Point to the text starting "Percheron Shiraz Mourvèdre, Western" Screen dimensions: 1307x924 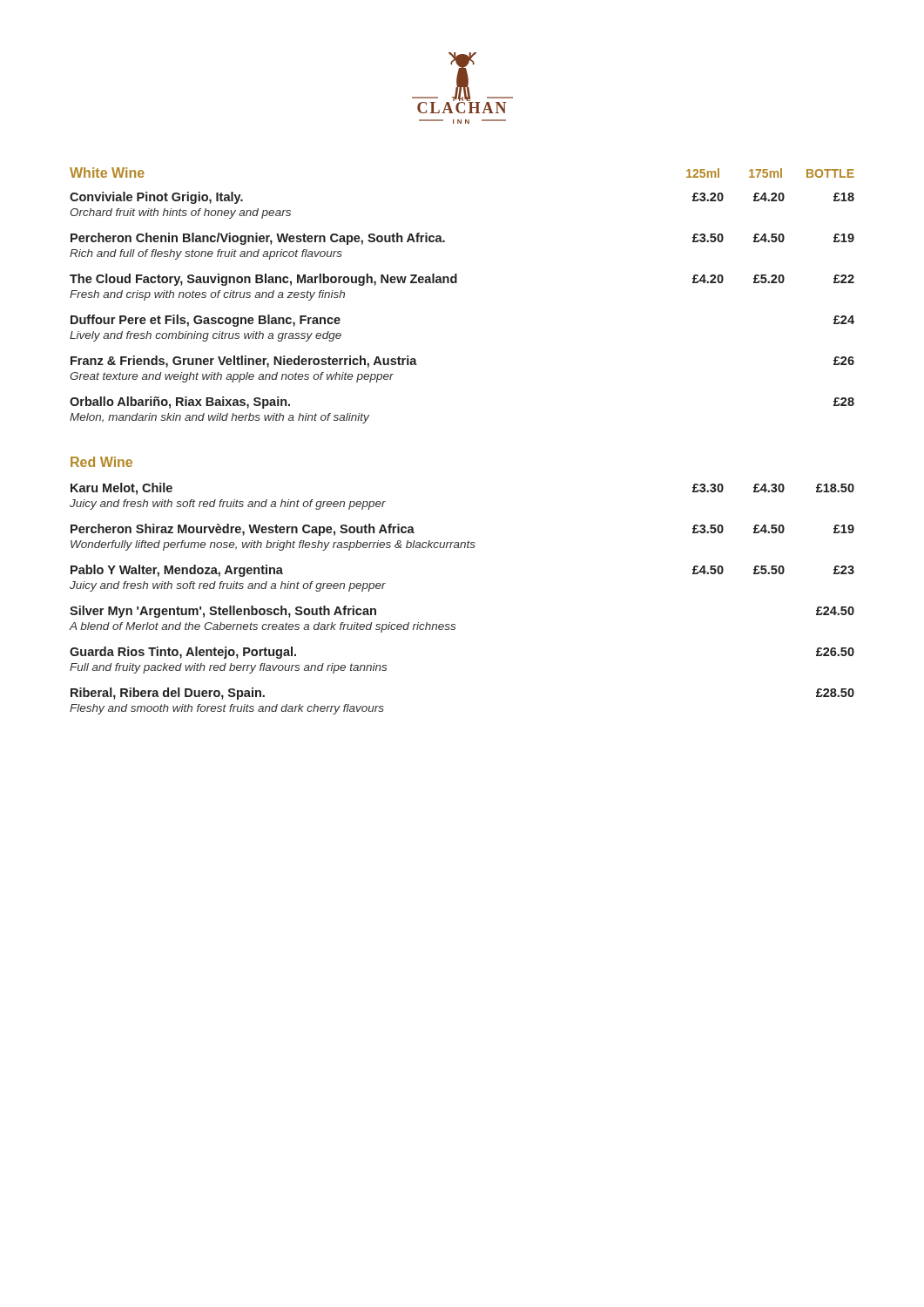click(243, 531)
